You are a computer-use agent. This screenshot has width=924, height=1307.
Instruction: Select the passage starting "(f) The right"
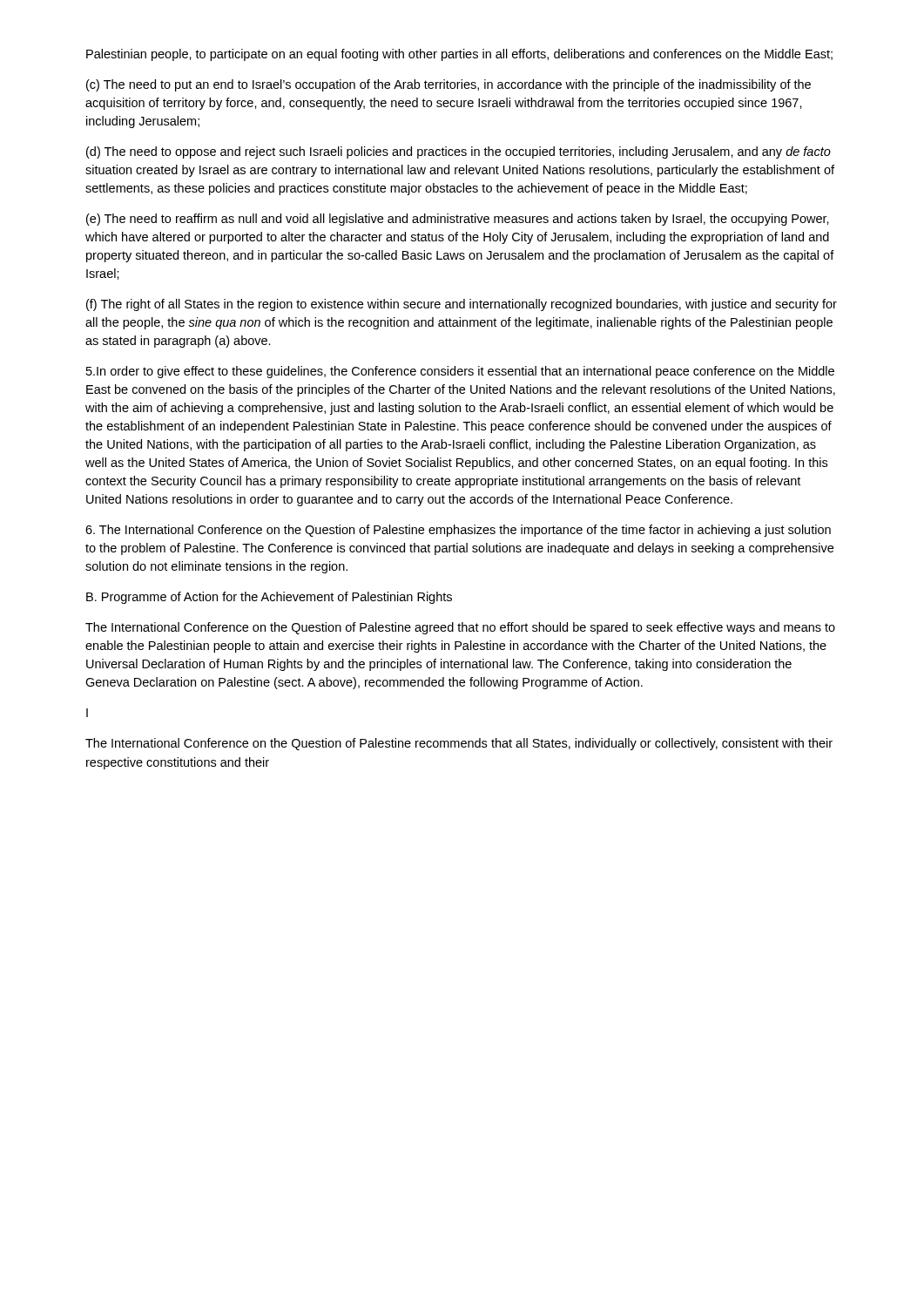tap(461, 323)
